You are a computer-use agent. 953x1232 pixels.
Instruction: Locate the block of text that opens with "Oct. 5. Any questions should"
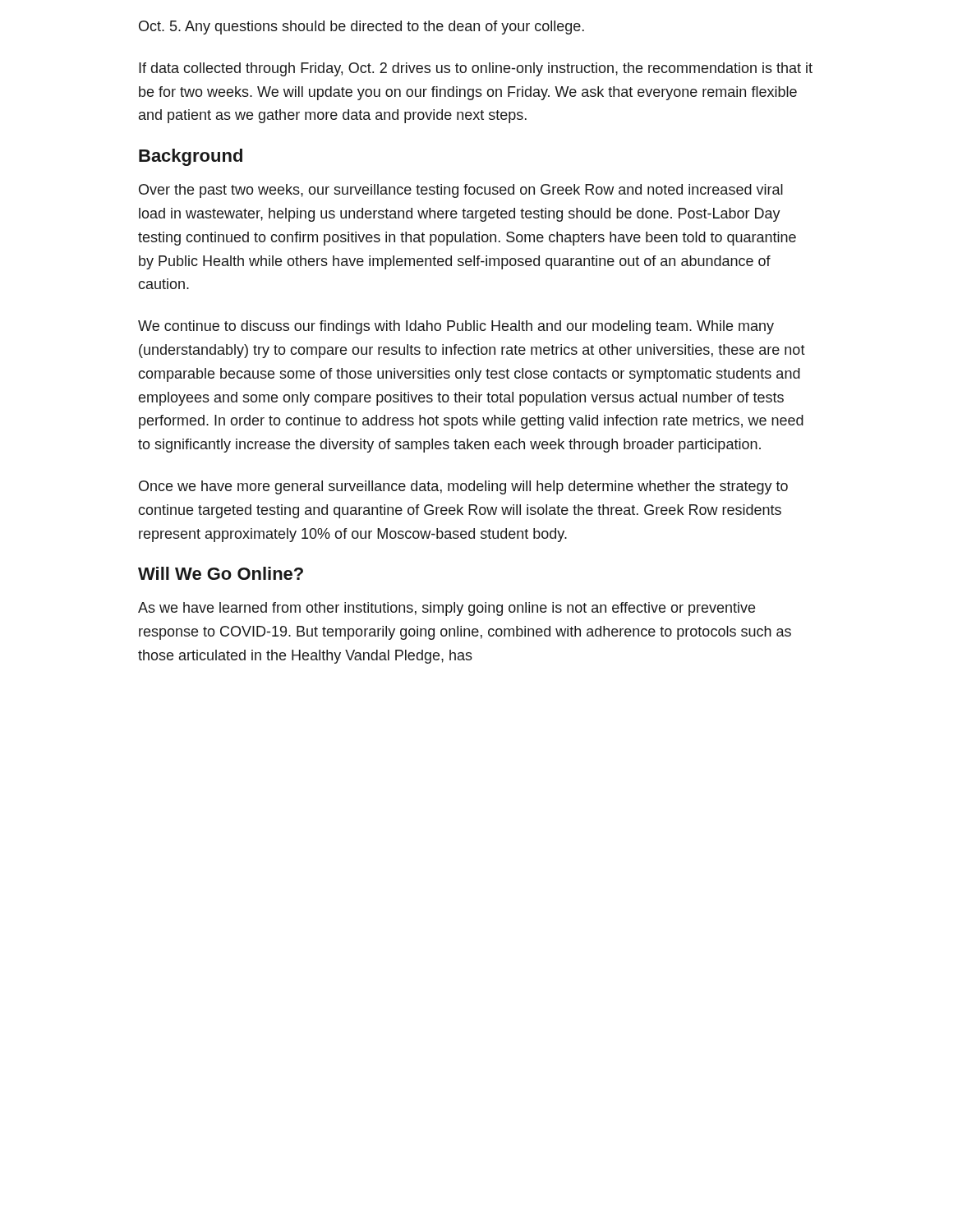tap(362, 26)
